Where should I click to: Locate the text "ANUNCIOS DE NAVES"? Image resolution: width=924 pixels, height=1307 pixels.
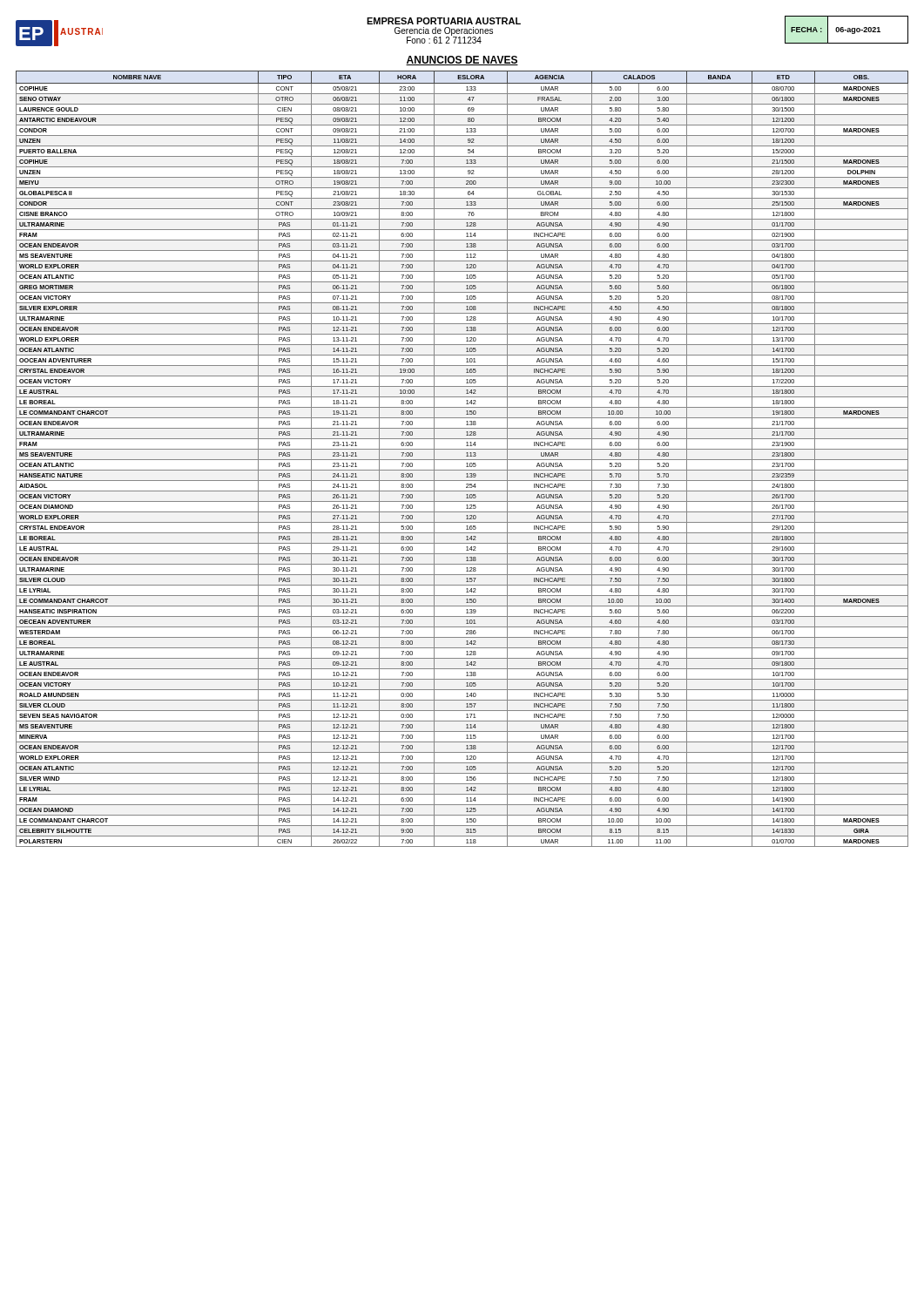[462, 60]
